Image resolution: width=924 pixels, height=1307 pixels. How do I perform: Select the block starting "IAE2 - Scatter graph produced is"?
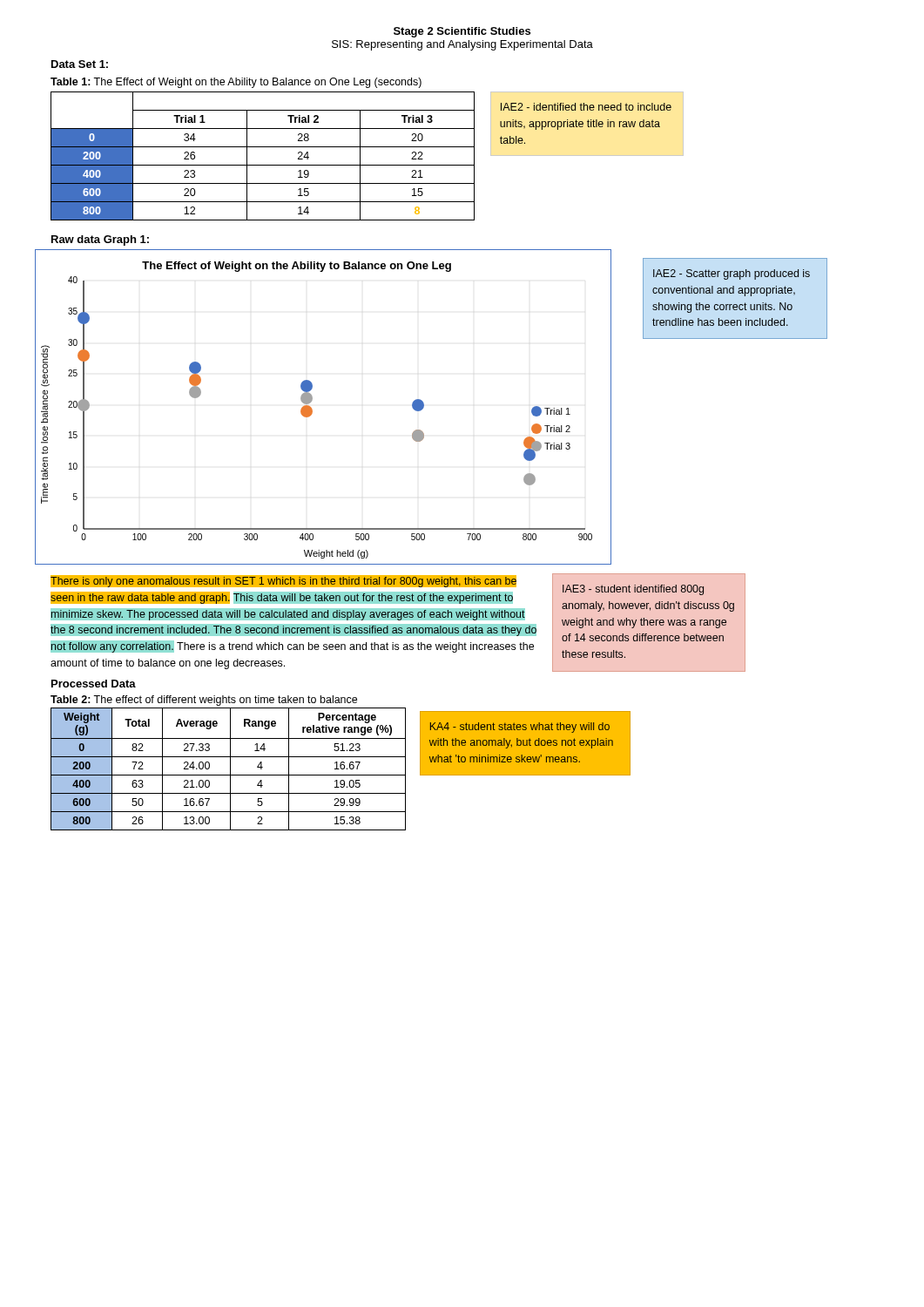(731, 298)
